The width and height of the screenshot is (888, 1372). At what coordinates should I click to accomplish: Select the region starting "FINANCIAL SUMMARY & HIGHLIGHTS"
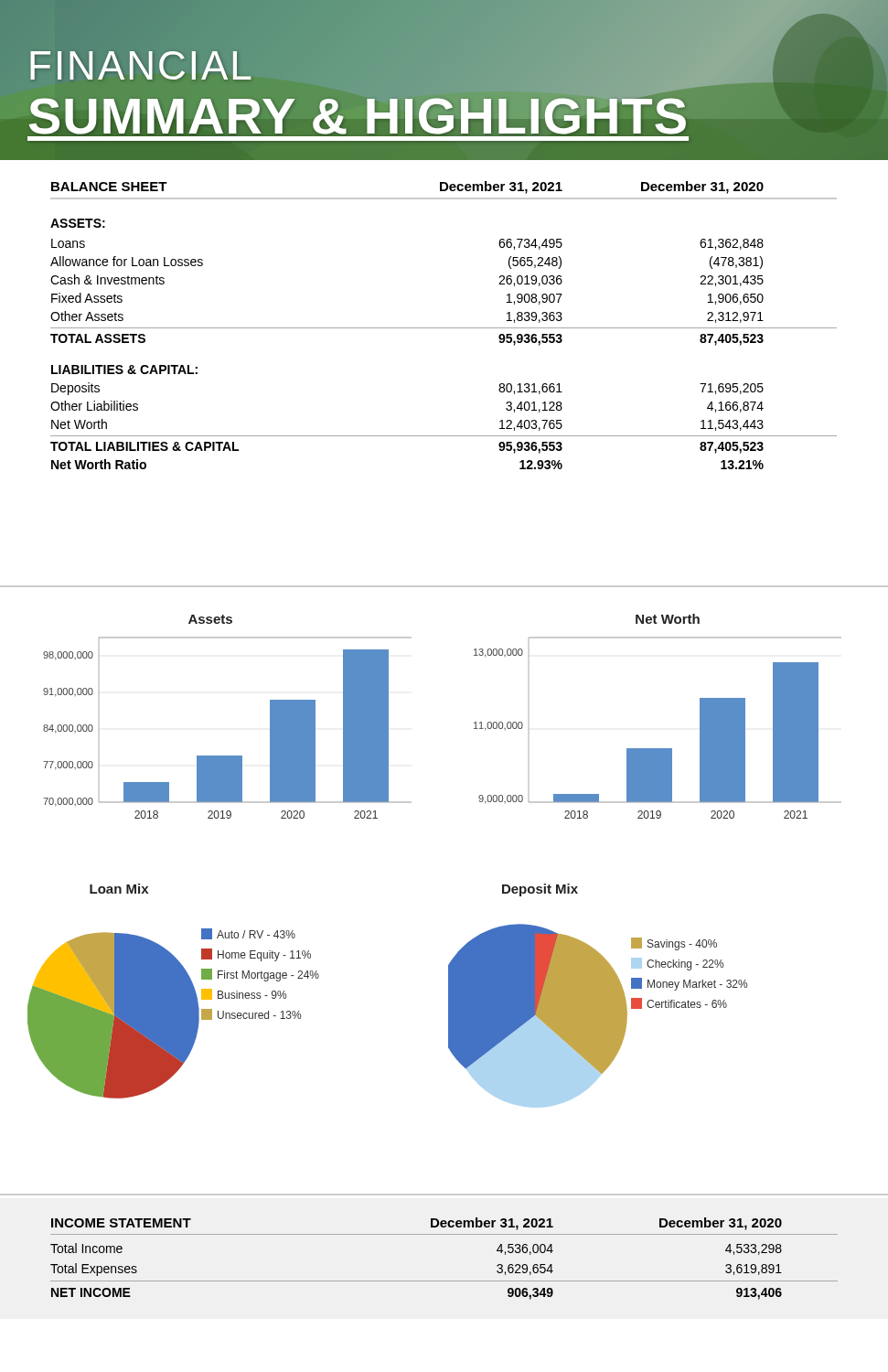pyautogui.click(x=358, y=94)
